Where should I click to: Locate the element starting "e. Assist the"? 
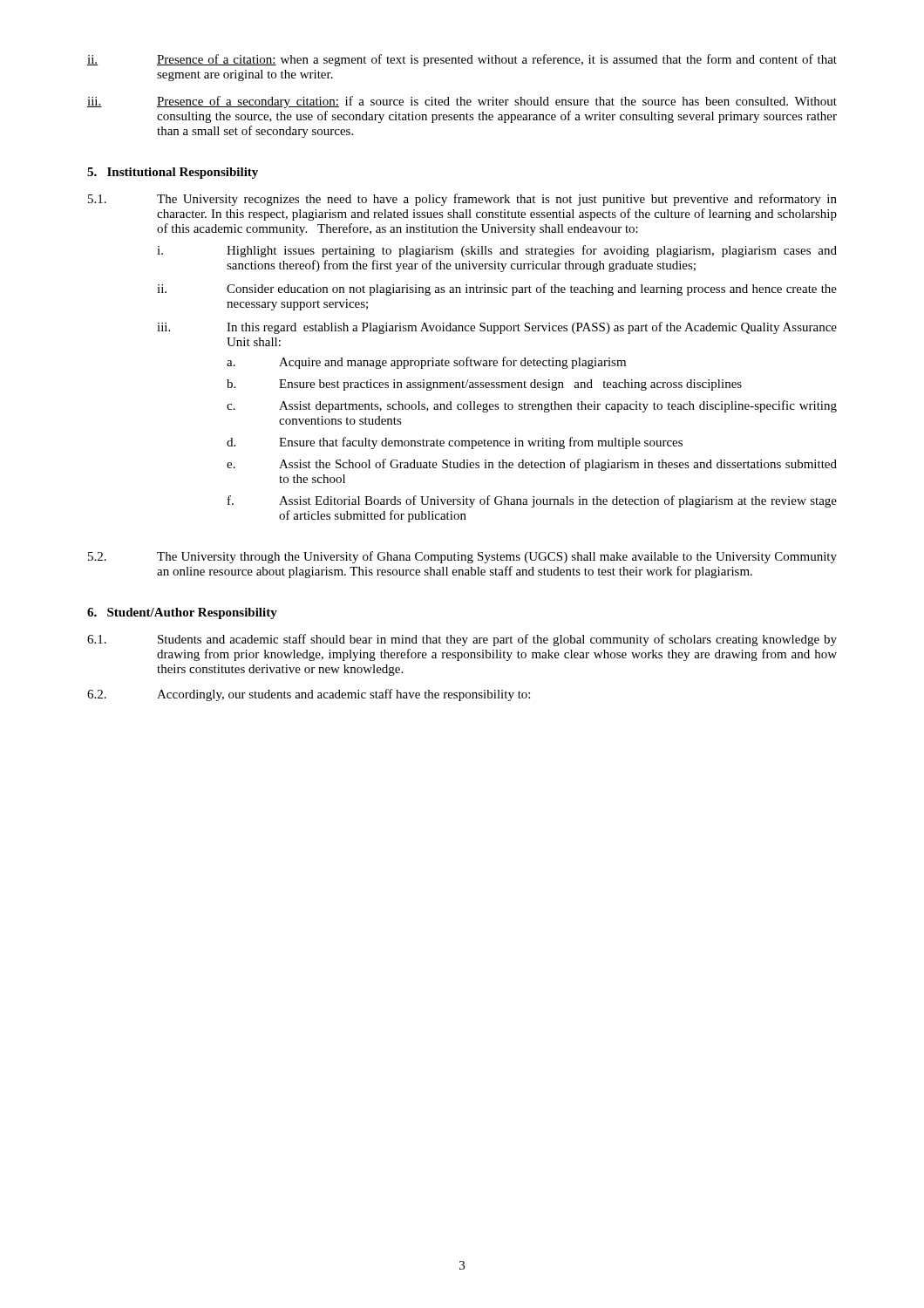coord(532,472)
